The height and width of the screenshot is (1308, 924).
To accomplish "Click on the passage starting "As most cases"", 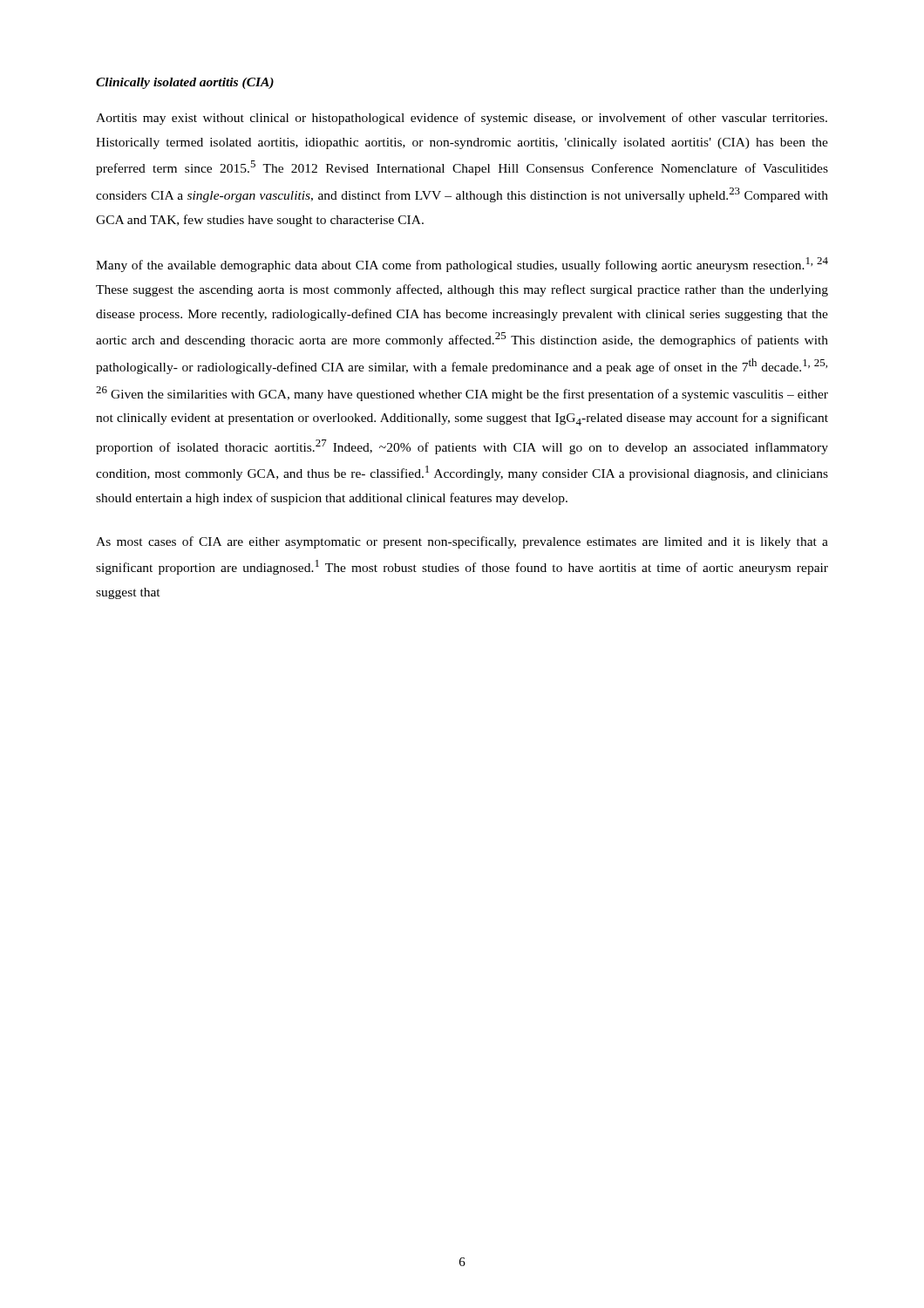I will click(x=462, y=566).
